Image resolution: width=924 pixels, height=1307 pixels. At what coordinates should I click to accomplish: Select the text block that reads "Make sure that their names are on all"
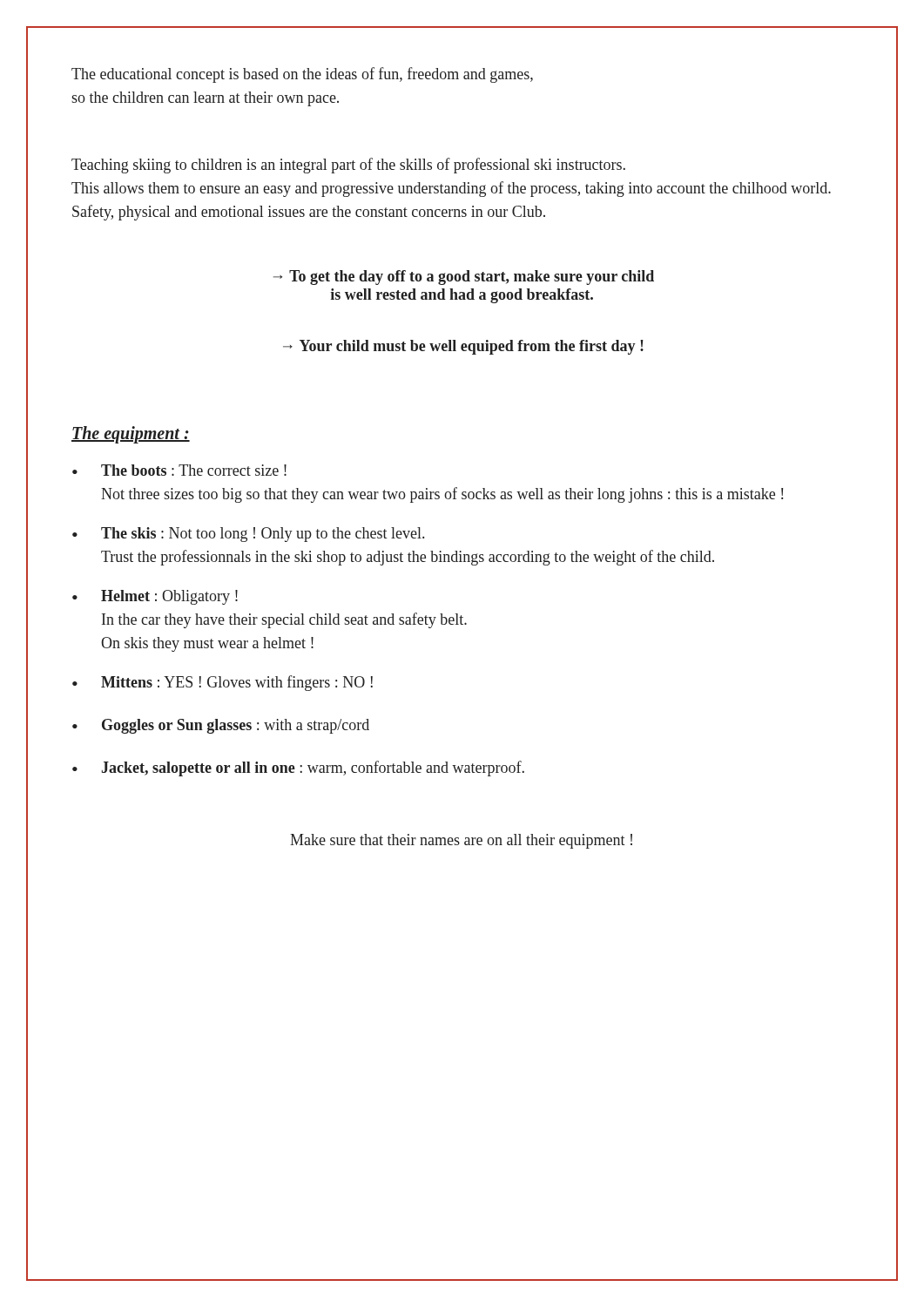462,840
